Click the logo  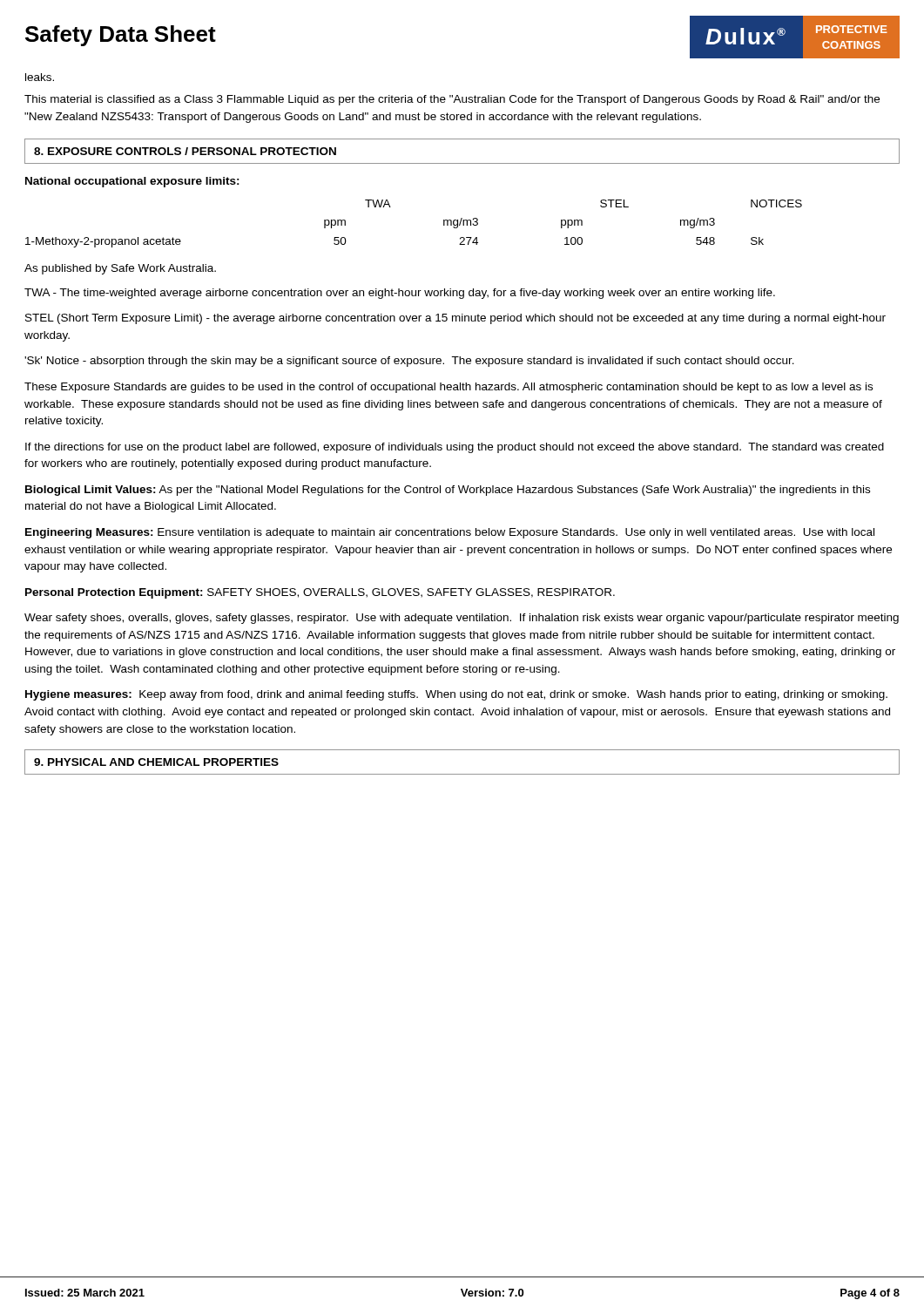(x=795, y=37)
